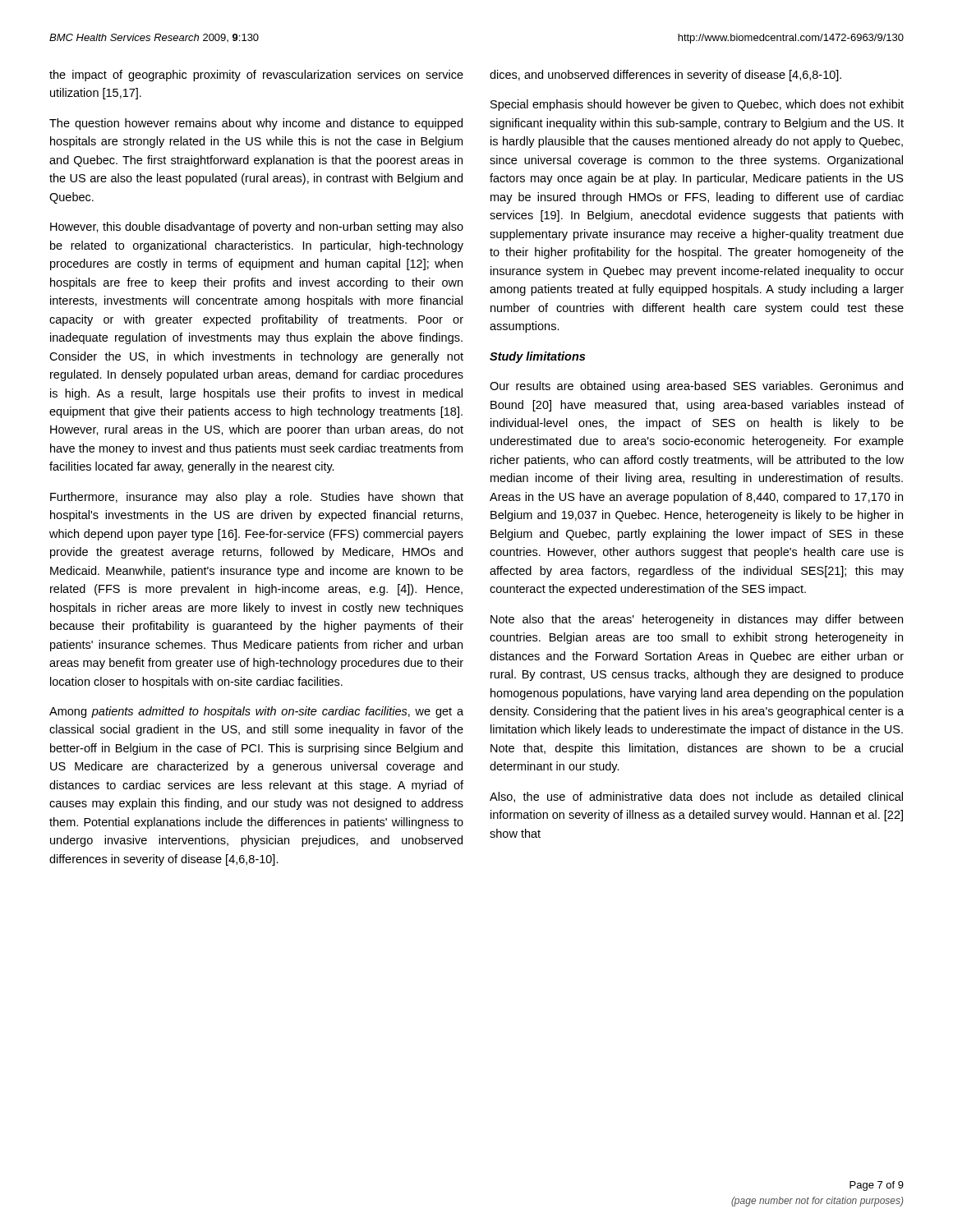This screenshot has height=1232, width=953.
Task: Point to the block beginning "Furthermore, insurance may also play a role. Studies"
Action: pyautogui.click(x=256, y=589)
